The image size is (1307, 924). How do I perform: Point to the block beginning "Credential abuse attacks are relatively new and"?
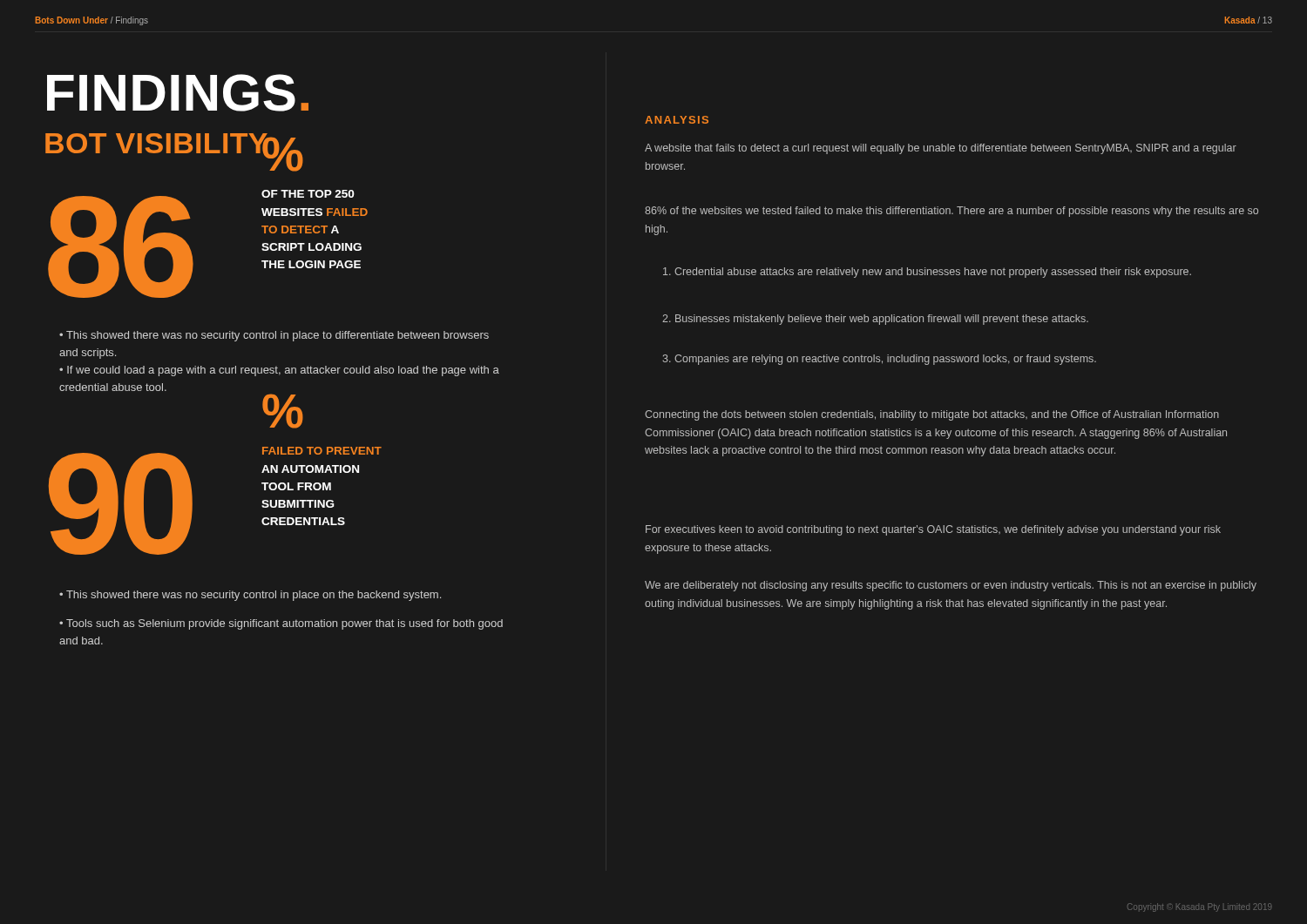927,272
